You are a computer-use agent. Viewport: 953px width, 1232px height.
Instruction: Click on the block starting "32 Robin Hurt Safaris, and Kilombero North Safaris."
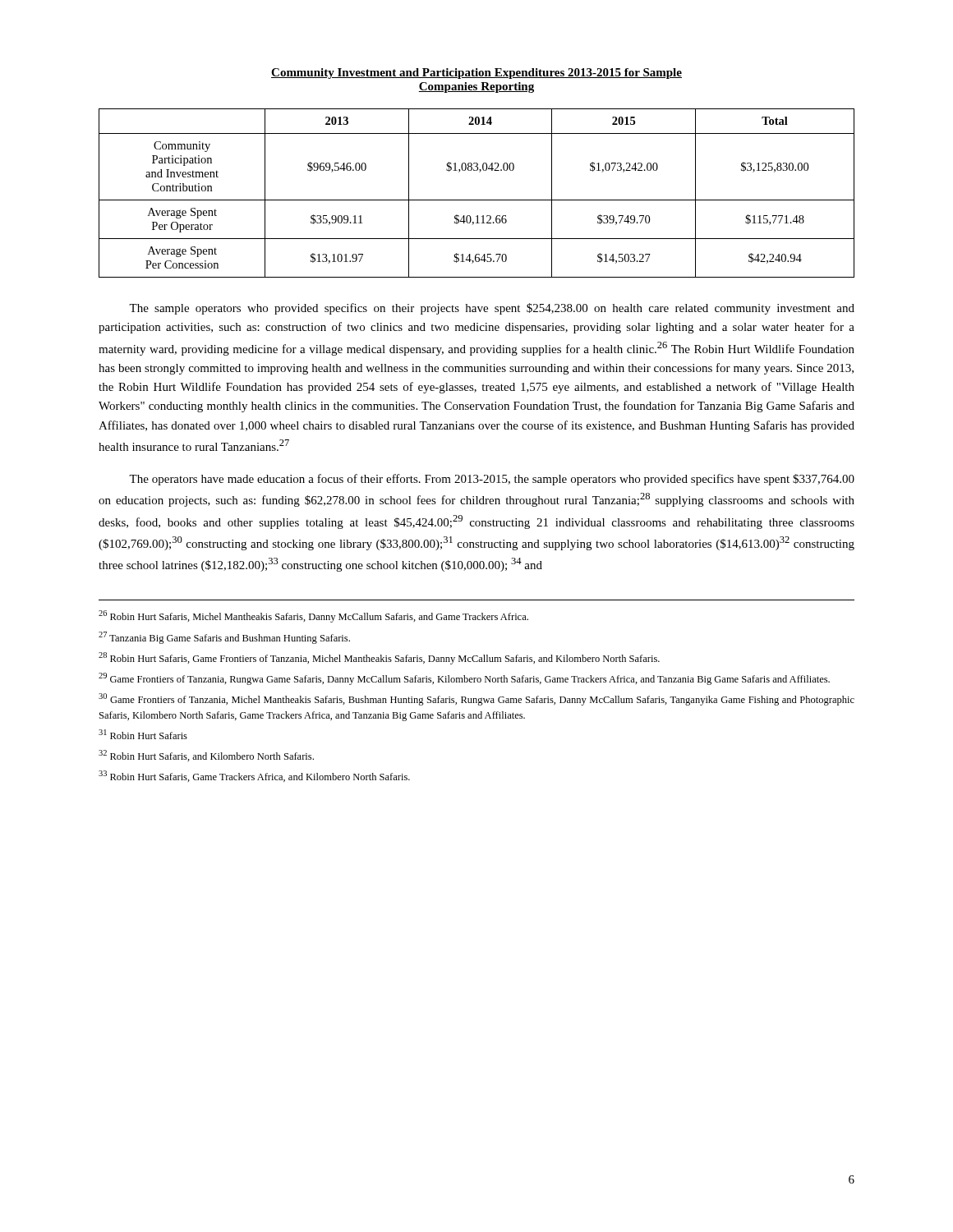coord(207,755)
